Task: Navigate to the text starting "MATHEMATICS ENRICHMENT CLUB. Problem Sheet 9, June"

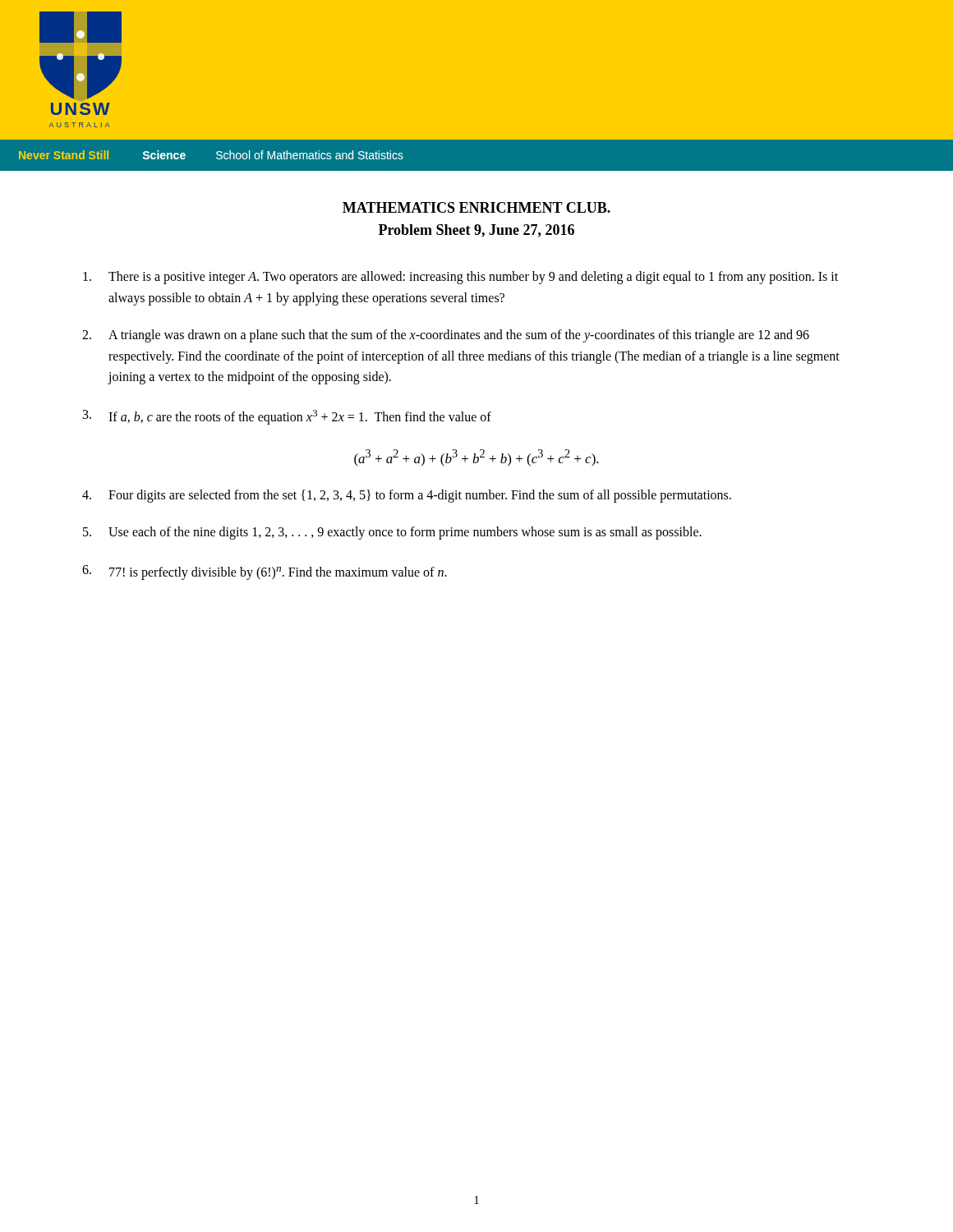Action: click(476, 219)
